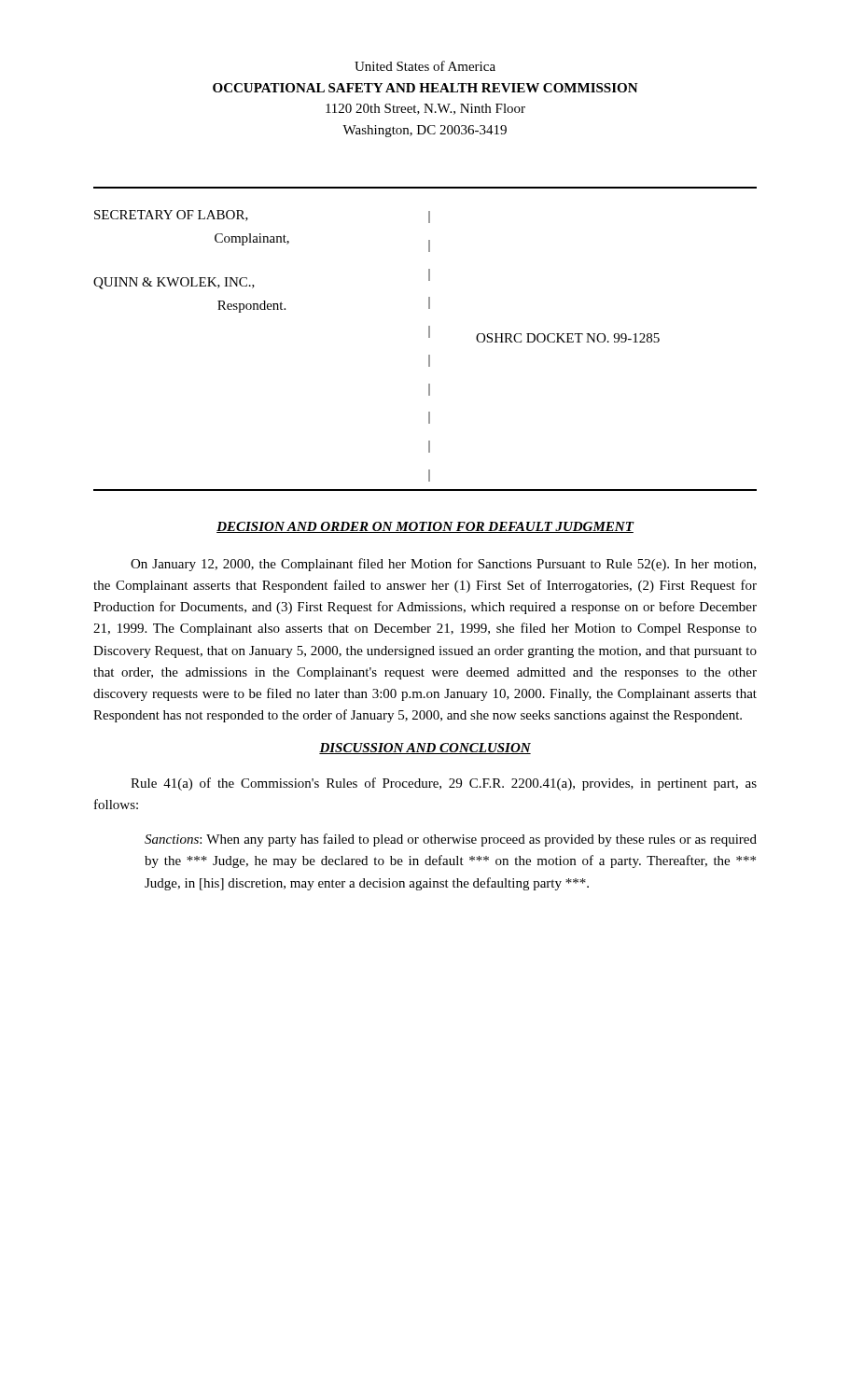The height and width of the screenshot is (1400, 850).
Task: Click on the table containing "SECRETARY OF LABOR,"
Action: (425, 339)
